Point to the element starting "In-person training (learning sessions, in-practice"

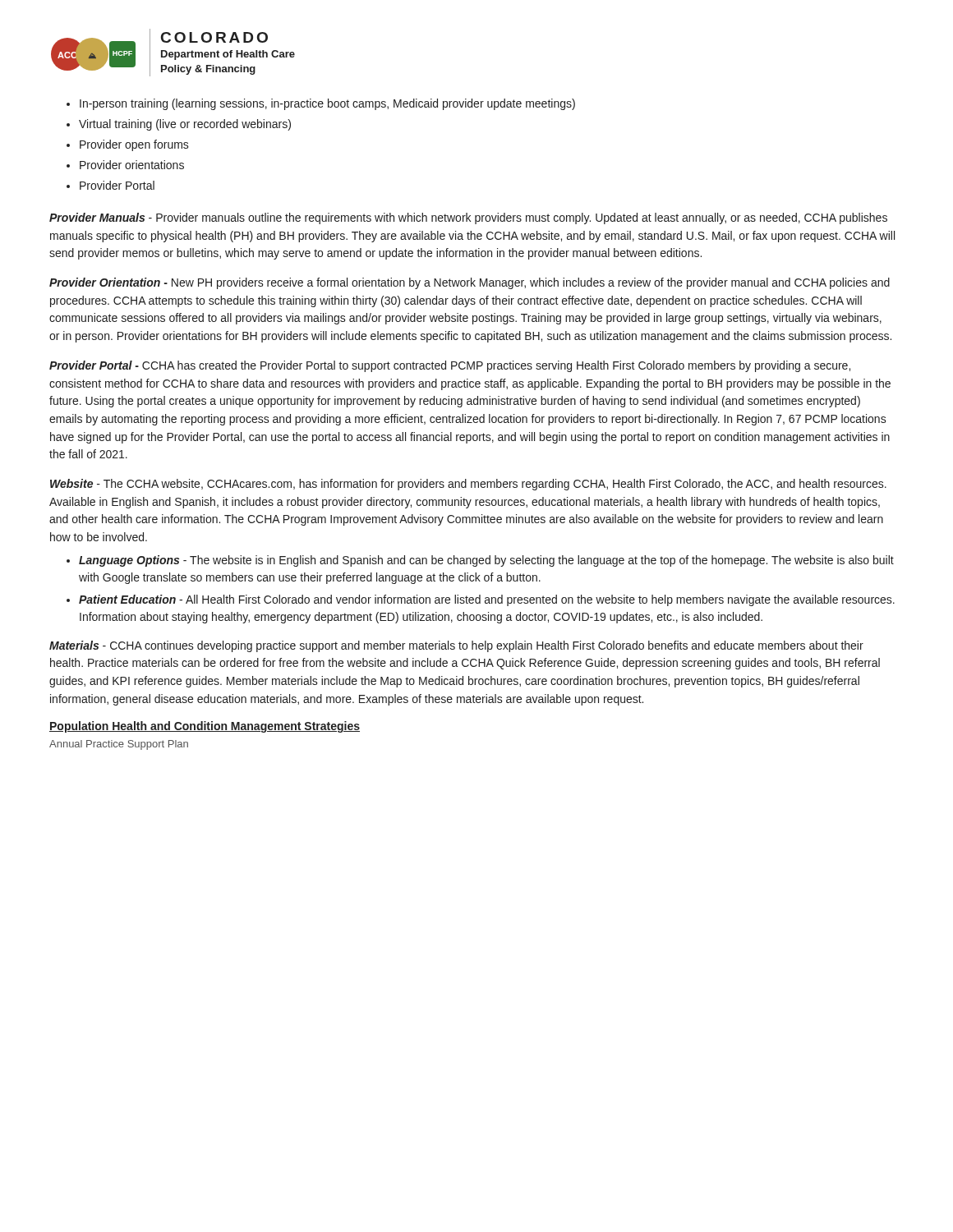click(x=327, y=103)
